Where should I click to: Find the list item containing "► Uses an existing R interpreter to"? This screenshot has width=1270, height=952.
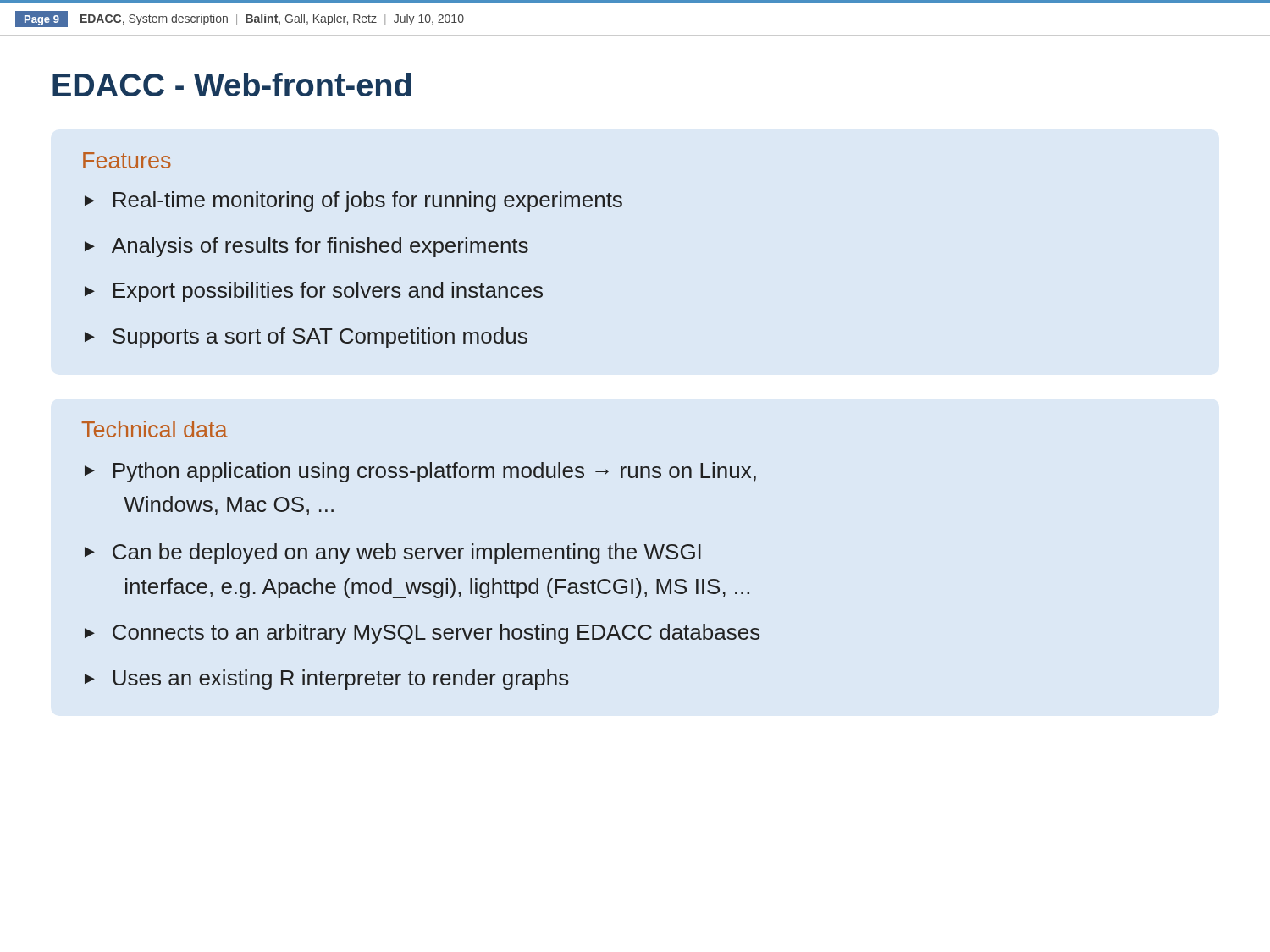[x=325, y=677]
